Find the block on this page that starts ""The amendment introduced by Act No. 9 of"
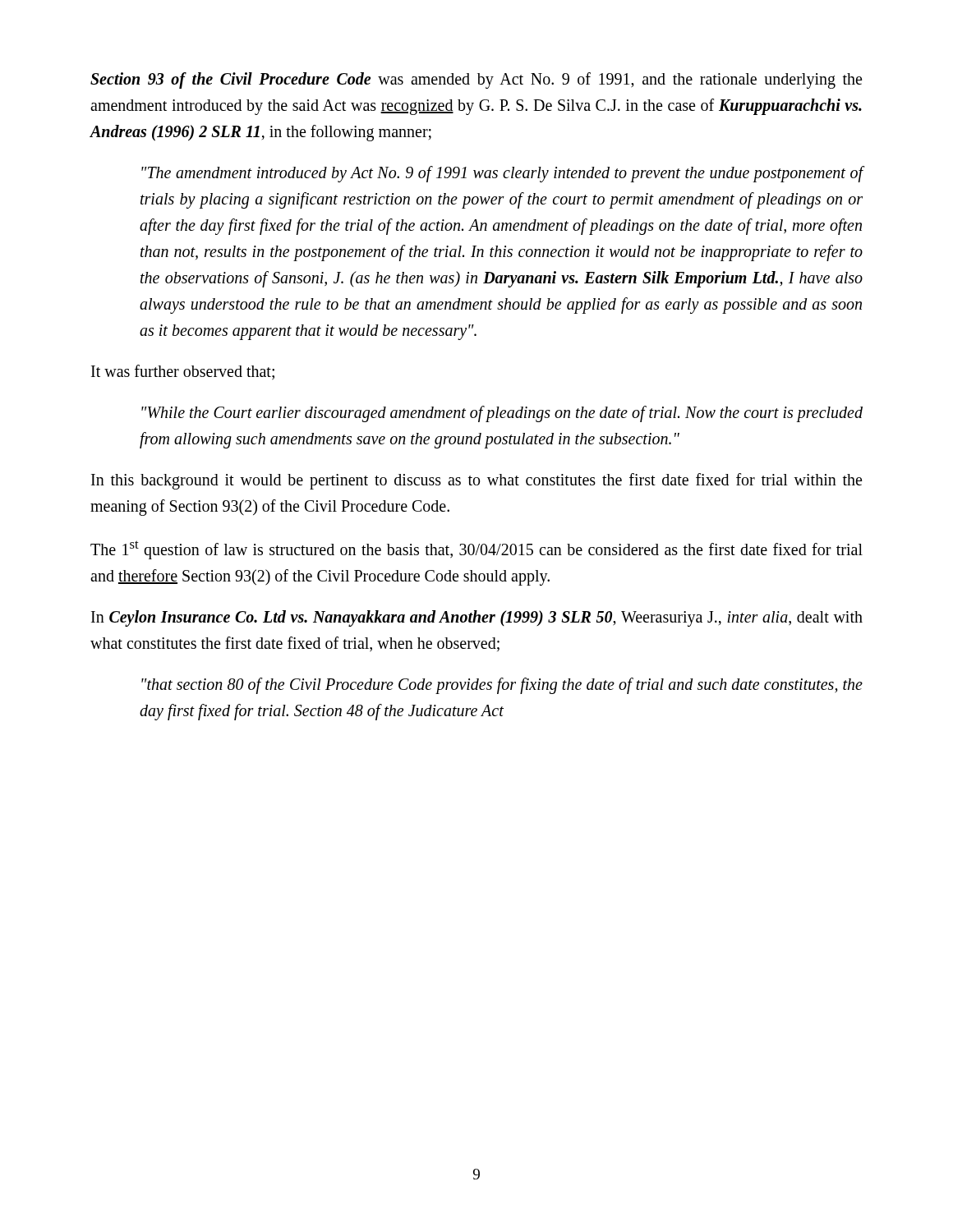This screenshot has height=1232, width=953. 501,251
